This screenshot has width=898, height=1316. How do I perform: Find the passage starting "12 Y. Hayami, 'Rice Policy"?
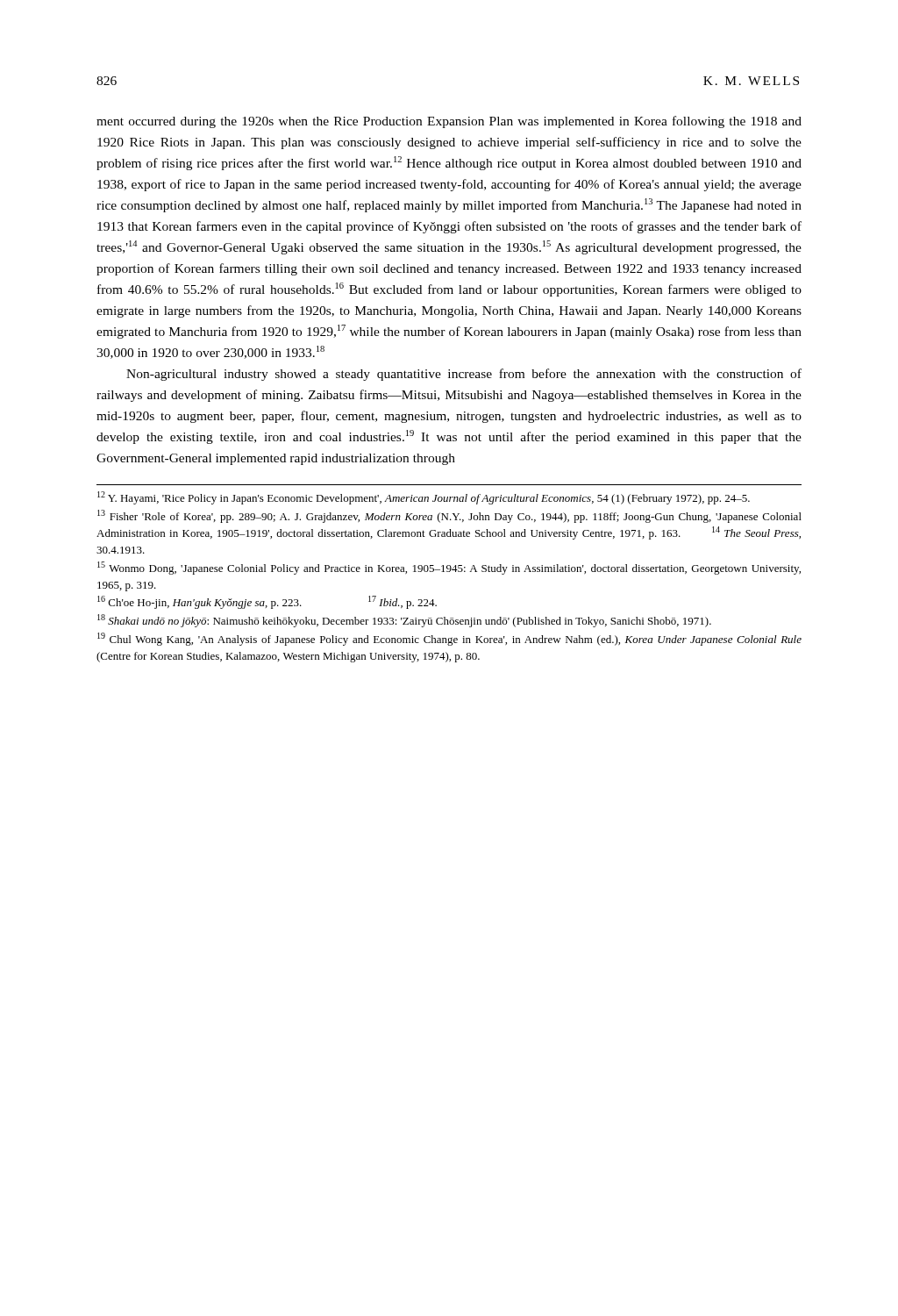pyautogui.click(x=423, y=498)
